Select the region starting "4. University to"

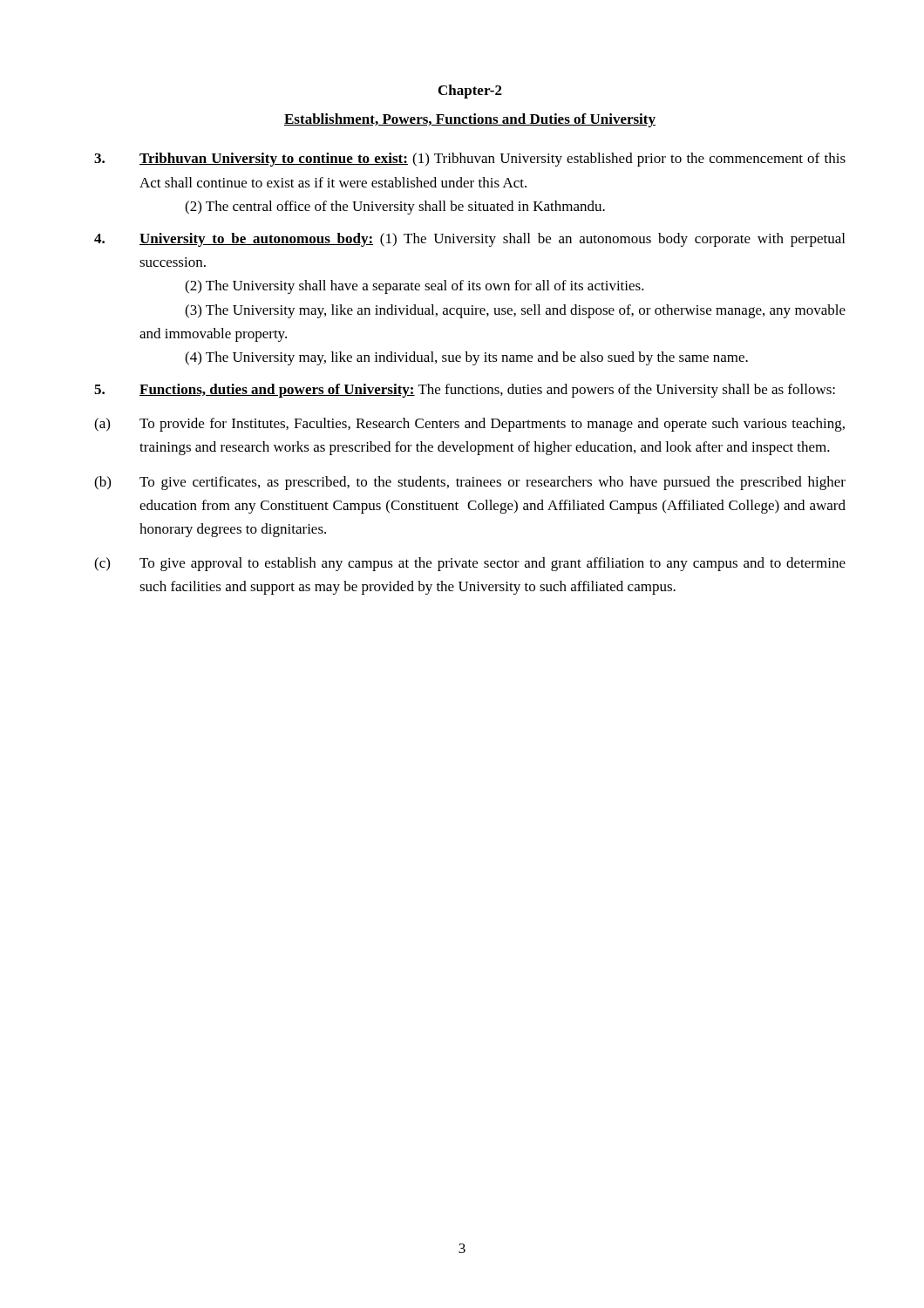(x=470, y=298)
